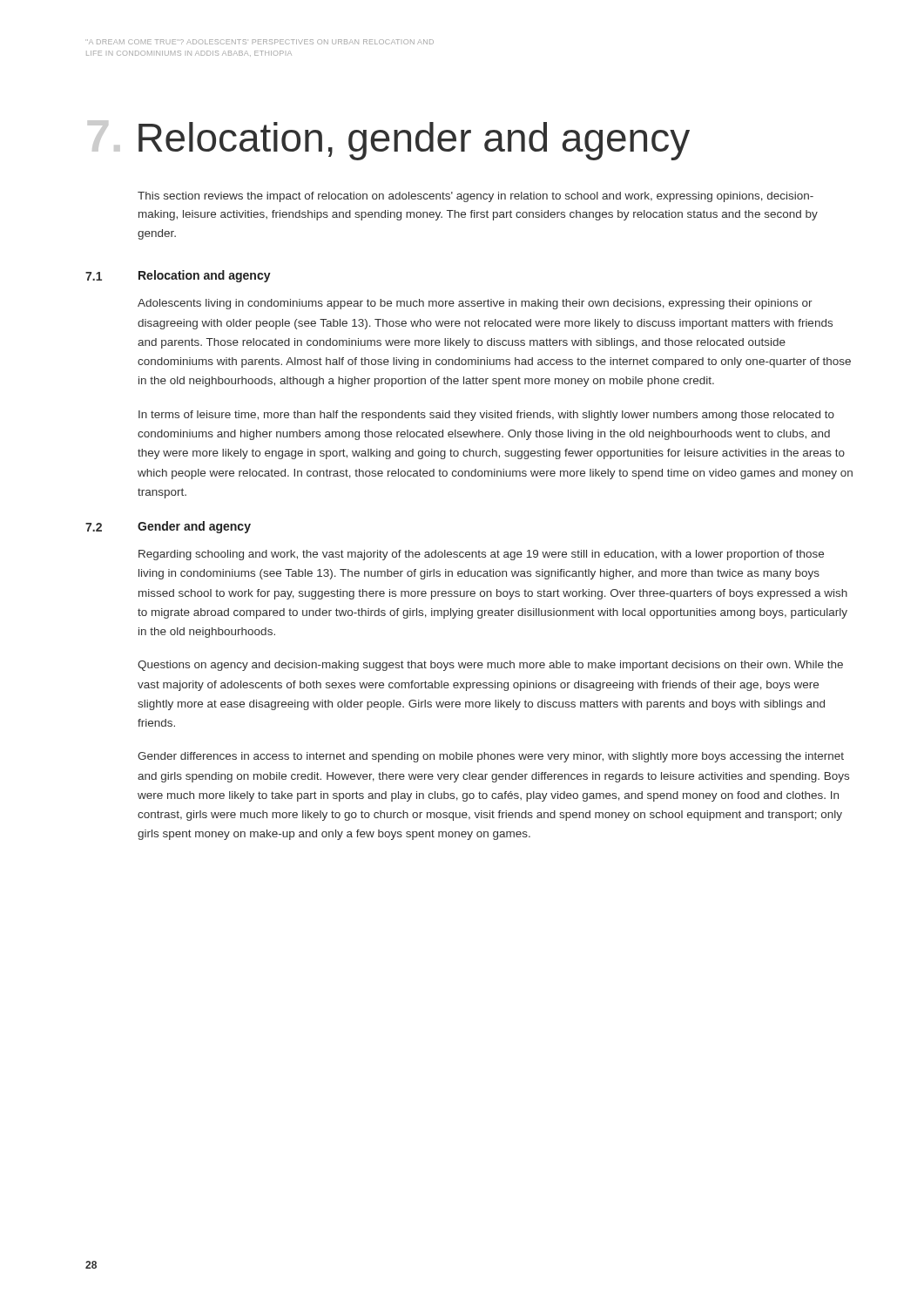Find the text block that reads "This section reviews"
924x1307 pixels.
[x=478, y=214]
